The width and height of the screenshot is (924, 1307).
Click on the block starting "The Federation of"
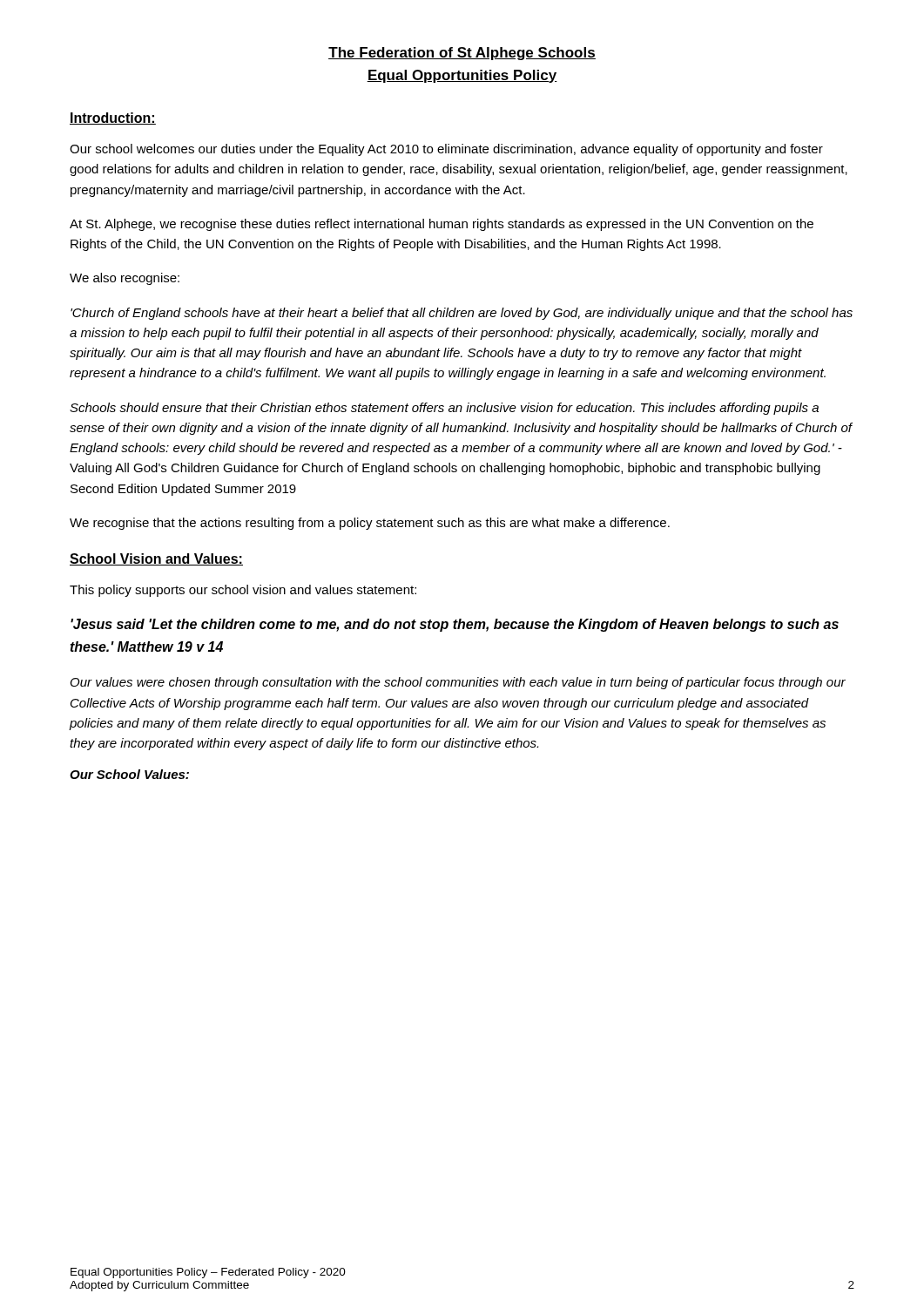tap(462, 64)
